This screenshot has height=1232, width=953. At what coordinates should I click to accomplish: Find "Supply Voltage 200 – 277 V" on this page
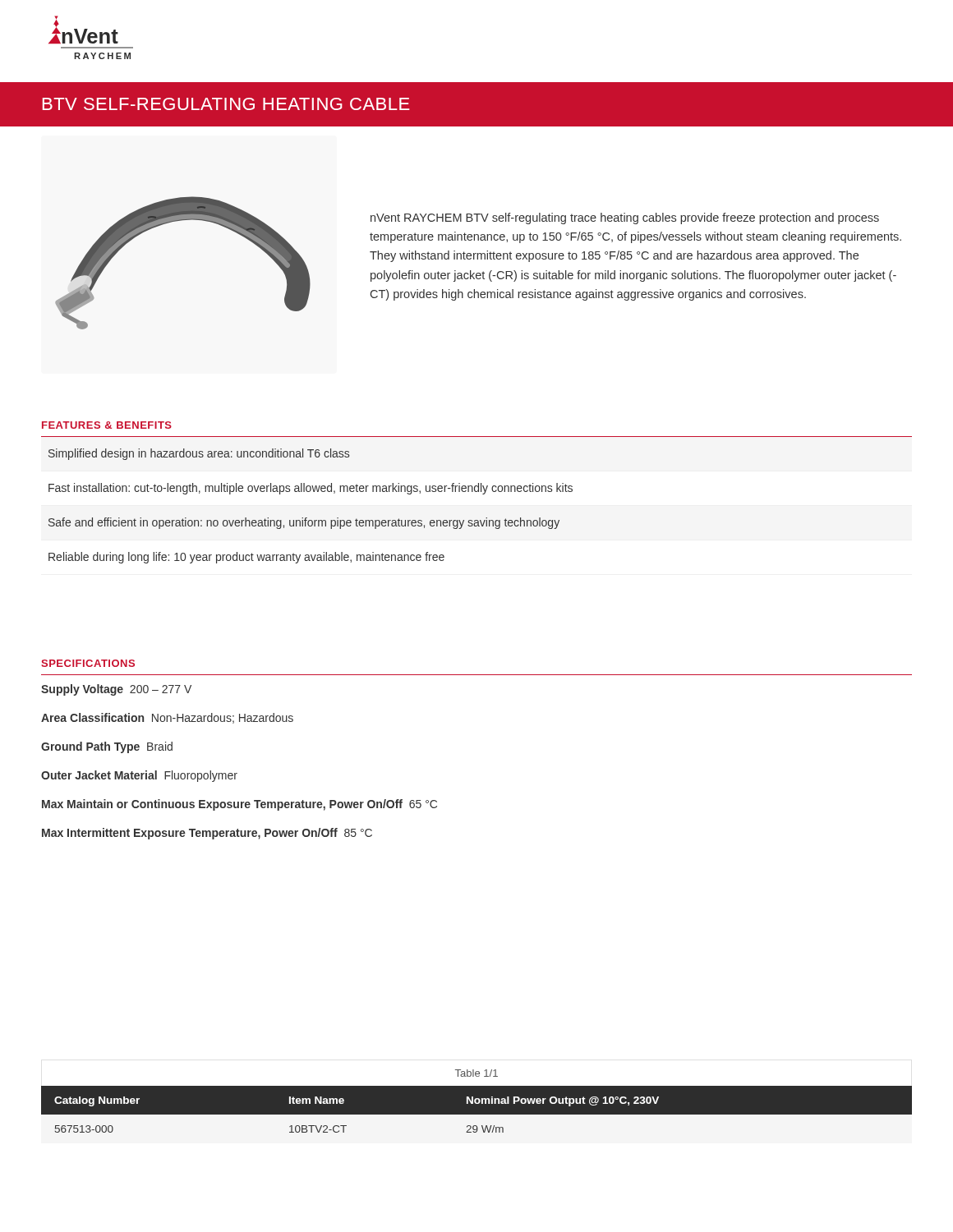point(116,689)
